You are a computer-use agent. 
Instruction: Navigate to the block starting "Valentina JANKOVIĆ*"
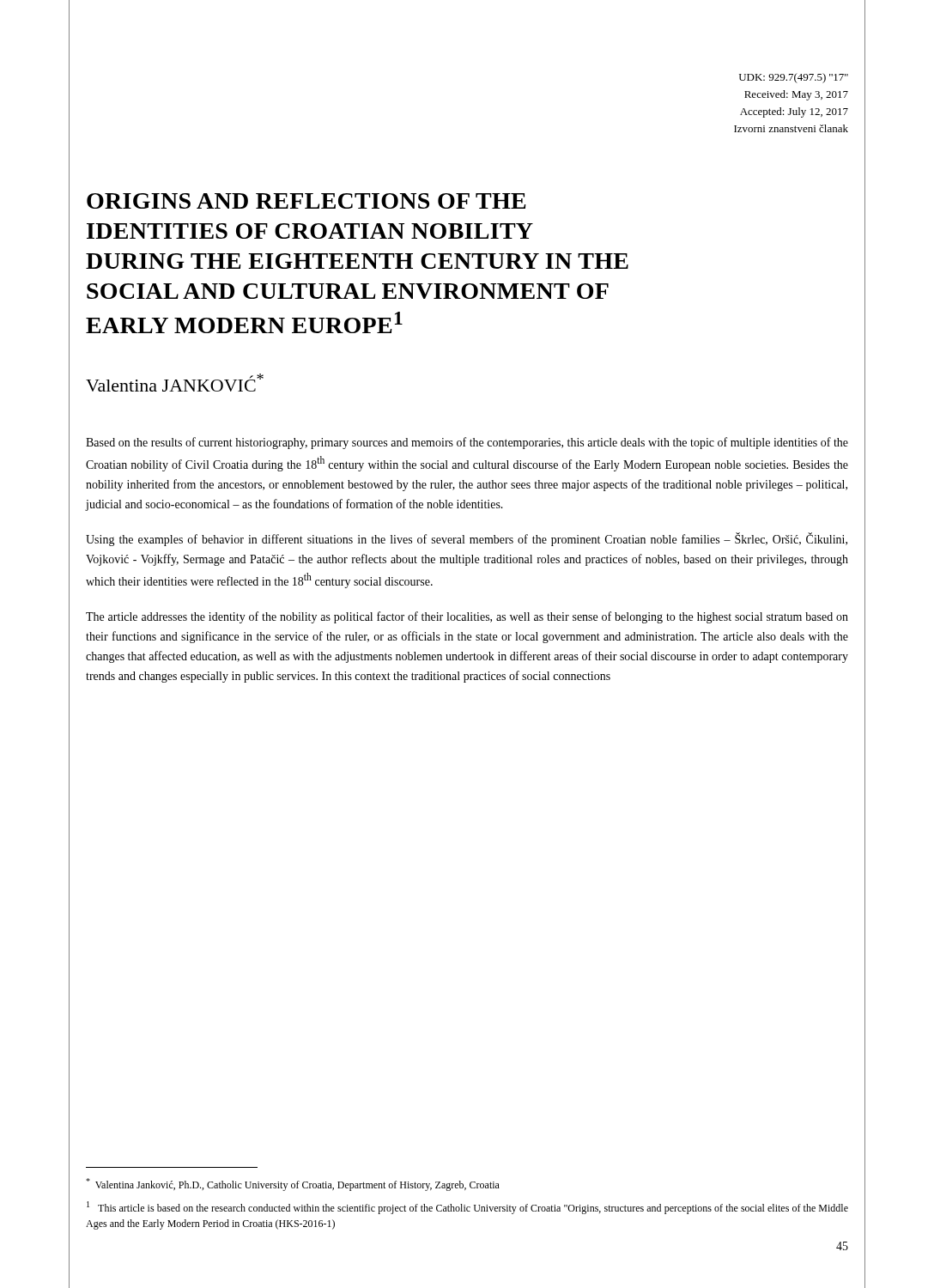click(175, 383)
